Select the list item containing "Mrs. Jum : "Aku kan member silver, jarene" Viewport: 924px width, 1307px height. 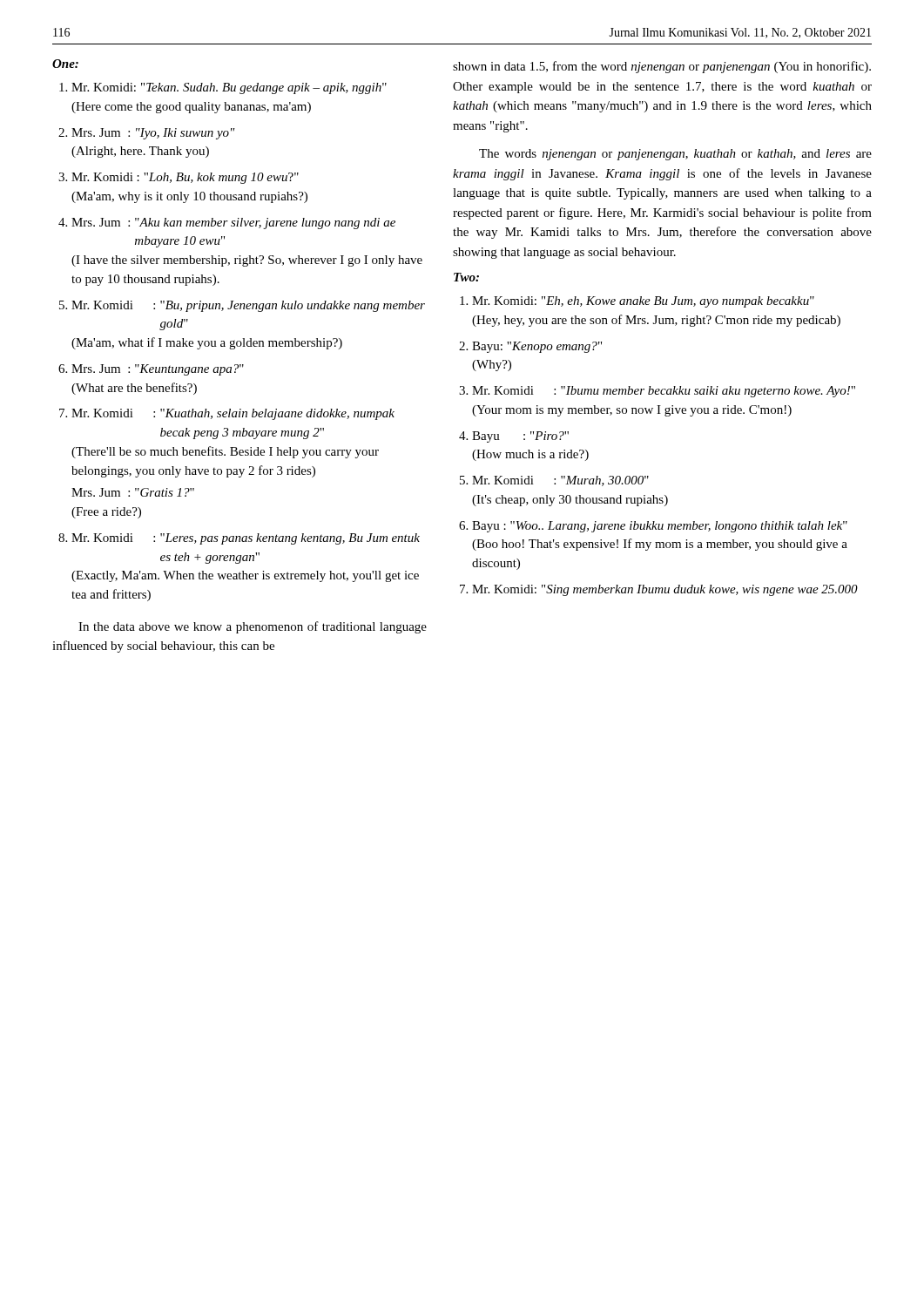[249, 251]
